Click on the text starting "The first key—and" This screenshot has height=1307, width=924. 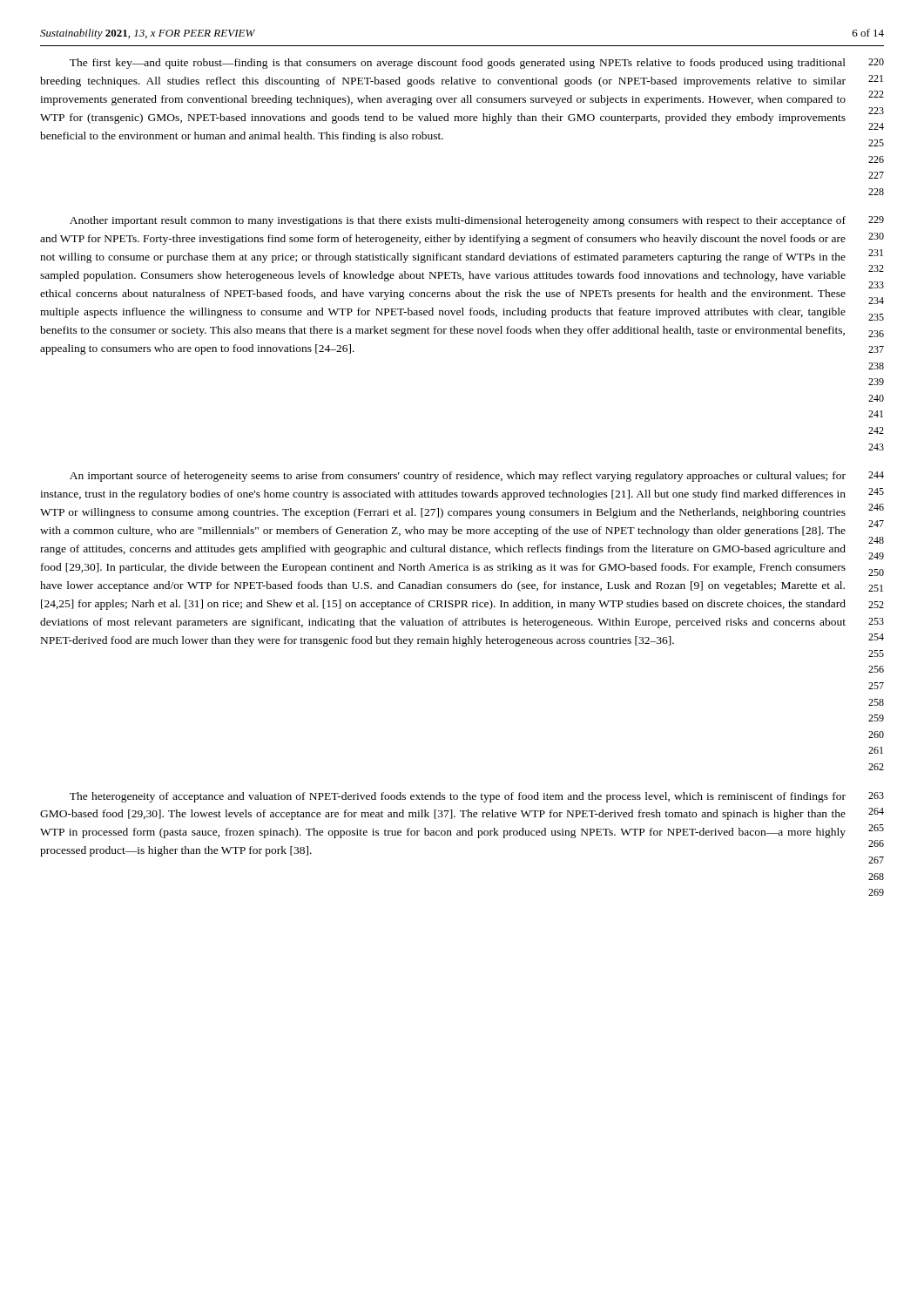pos(443,100)
